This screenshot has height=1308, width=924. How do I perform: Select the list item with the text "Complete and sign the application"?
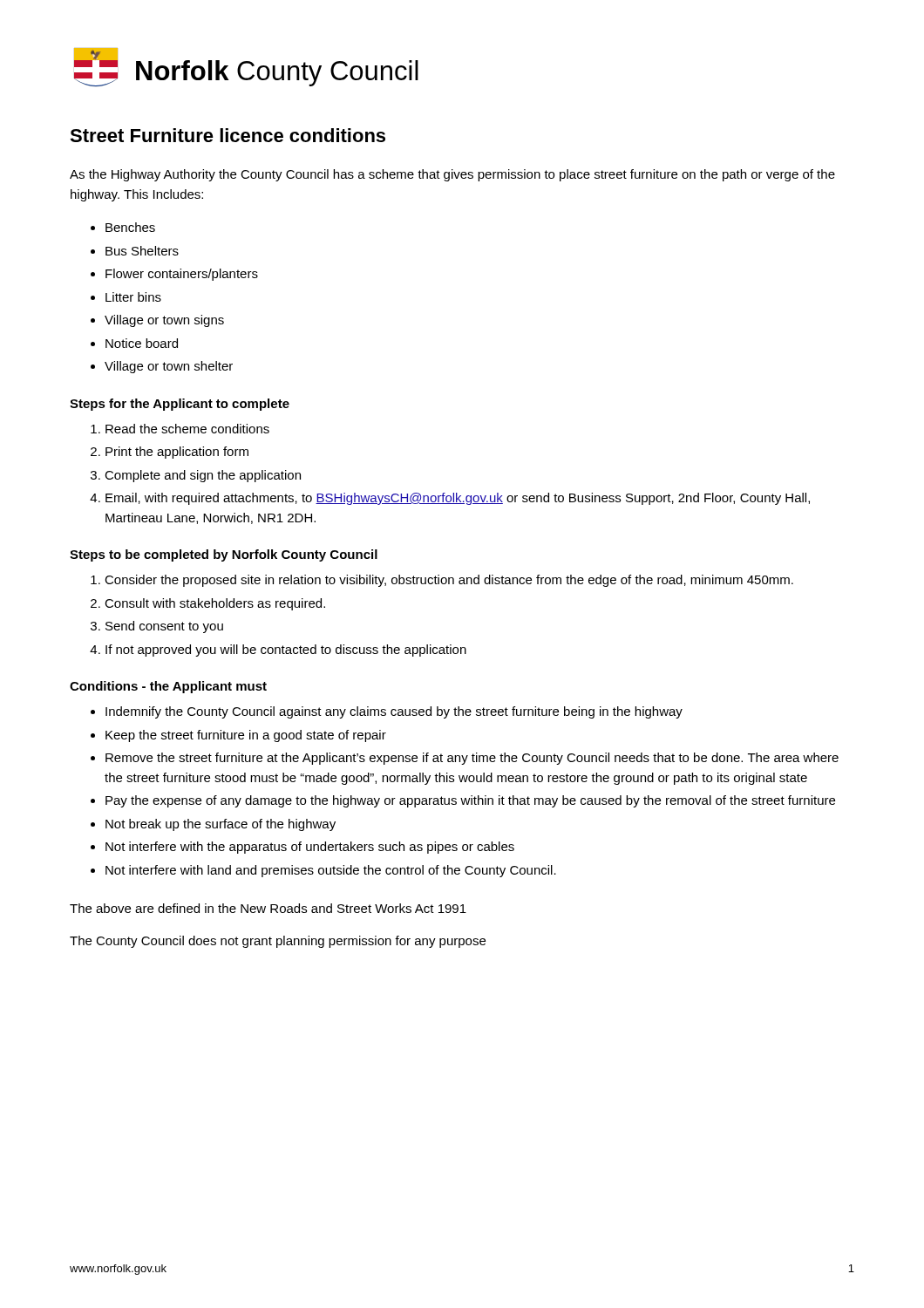click(x=203, y=474)
